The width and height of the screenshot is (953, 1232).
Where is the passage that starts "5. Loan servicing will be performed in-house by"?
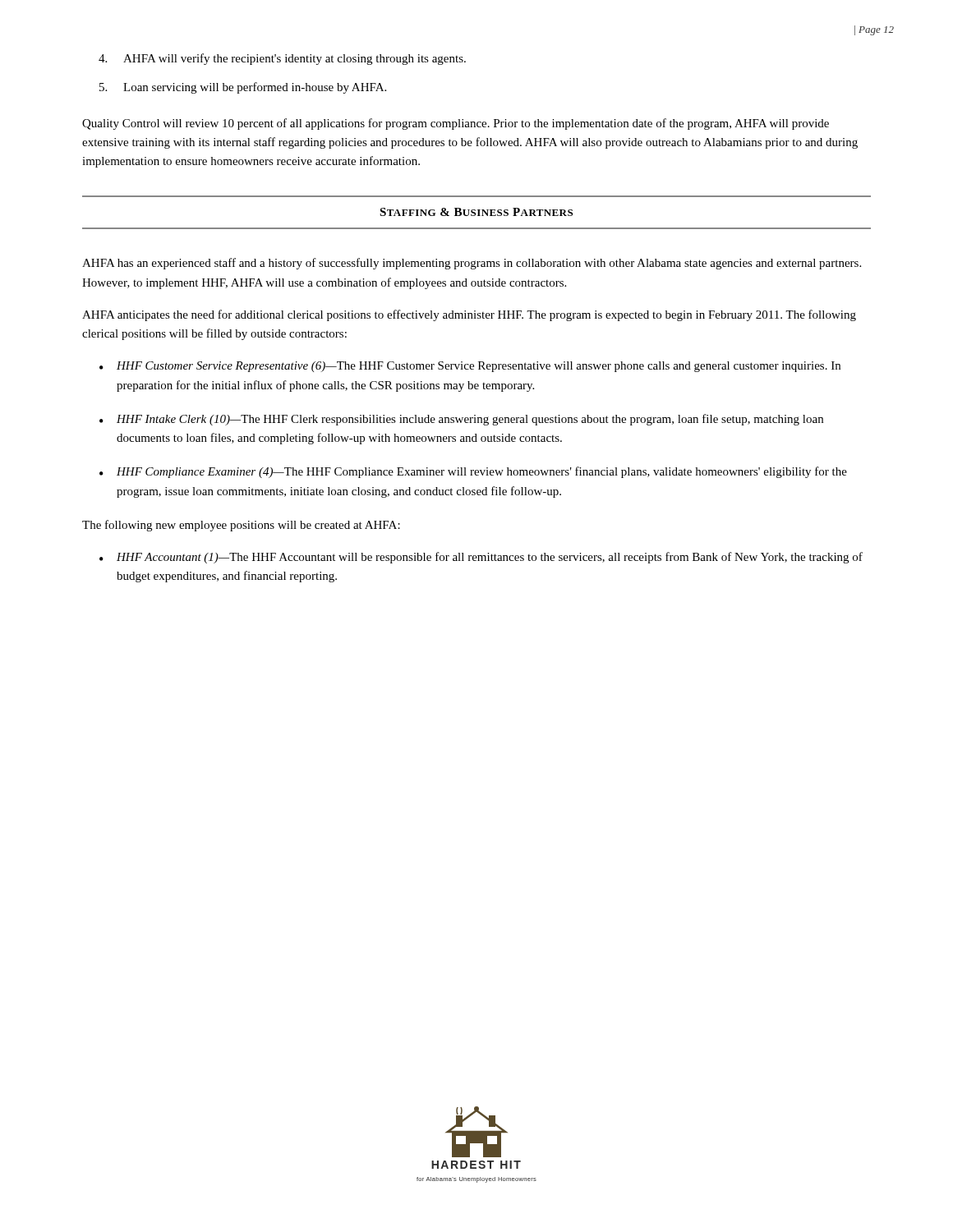(x=243, y=88)
